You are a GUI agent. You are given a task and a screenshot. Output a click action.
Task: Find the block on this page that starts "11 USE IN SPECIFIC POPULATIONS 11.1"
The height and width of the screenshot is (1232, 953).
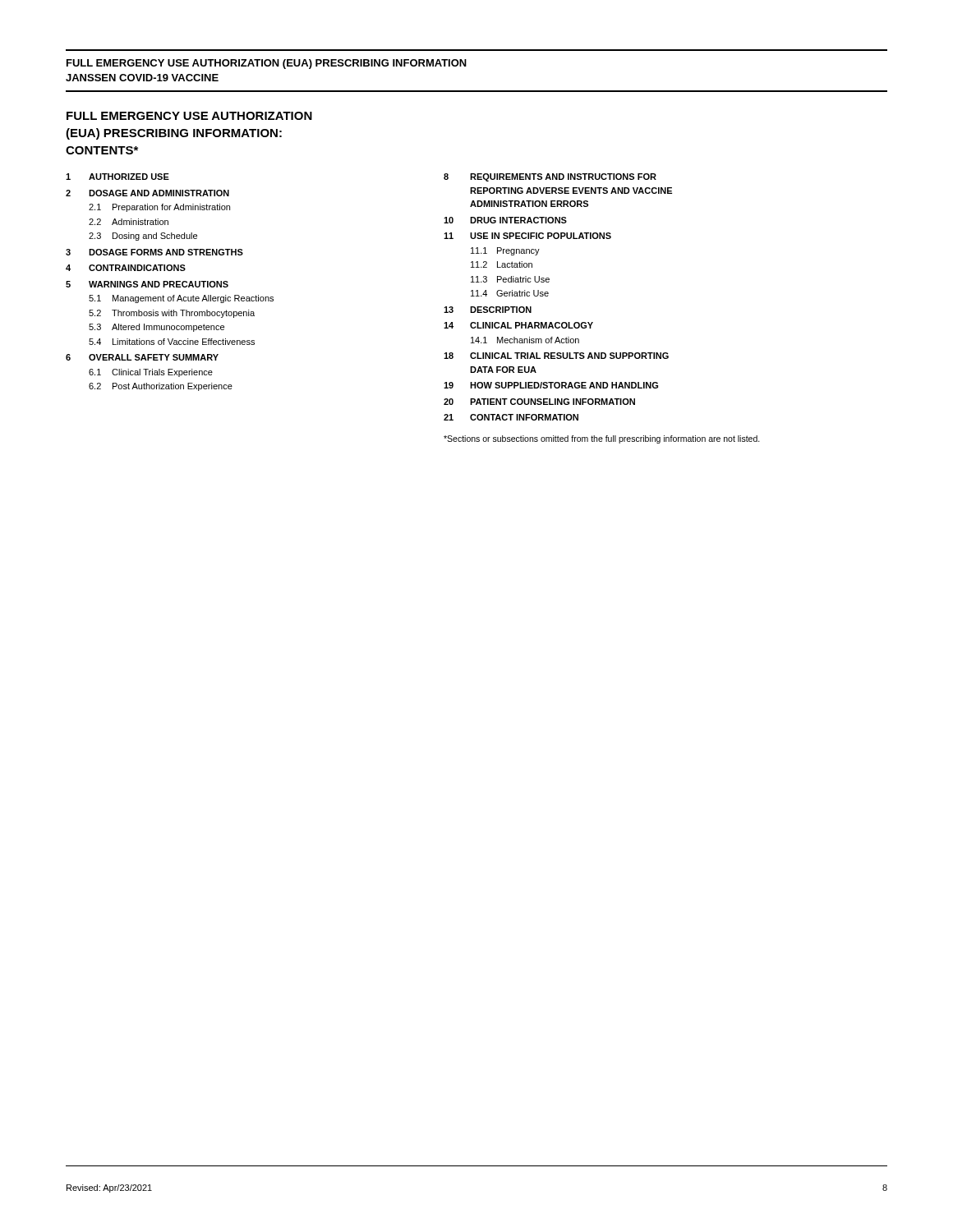tap(527, 236)
